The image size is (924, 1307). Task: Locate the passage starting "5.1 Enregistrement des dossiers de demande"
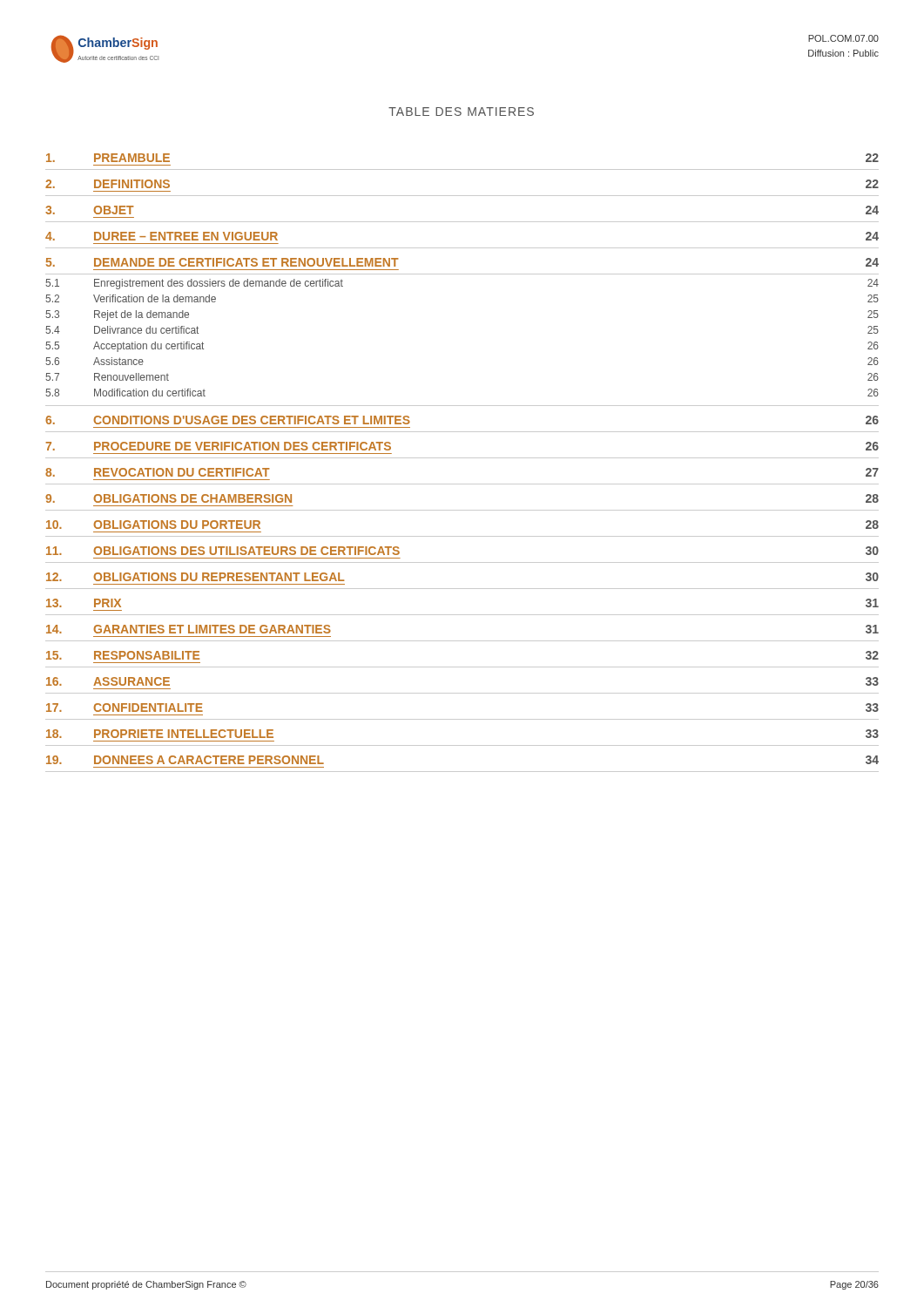(462, 283)
